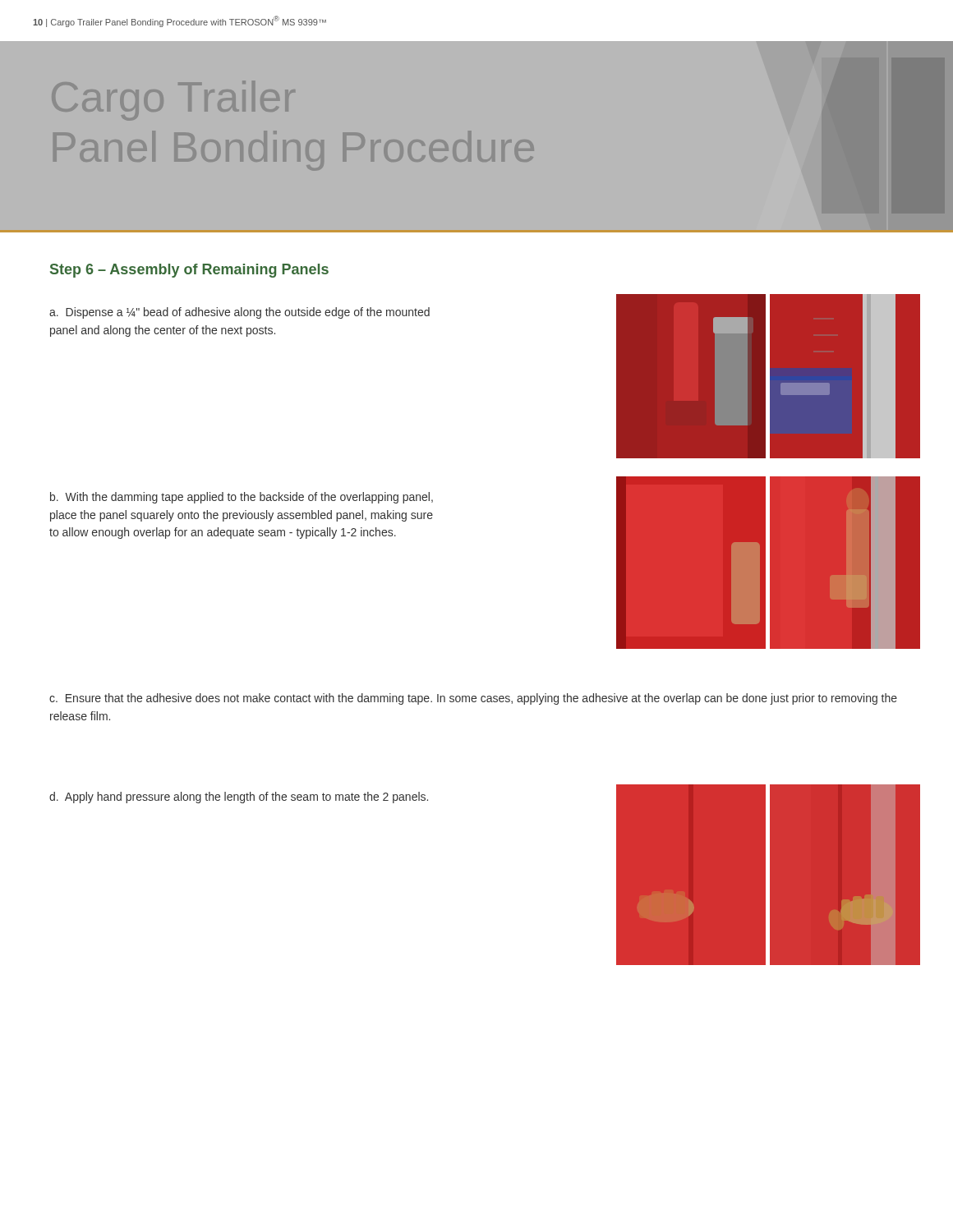Point to the block beginning "b. With the"
Image resolution: width=953 pixels, height=1232 pixels.
tap(241, 515)
